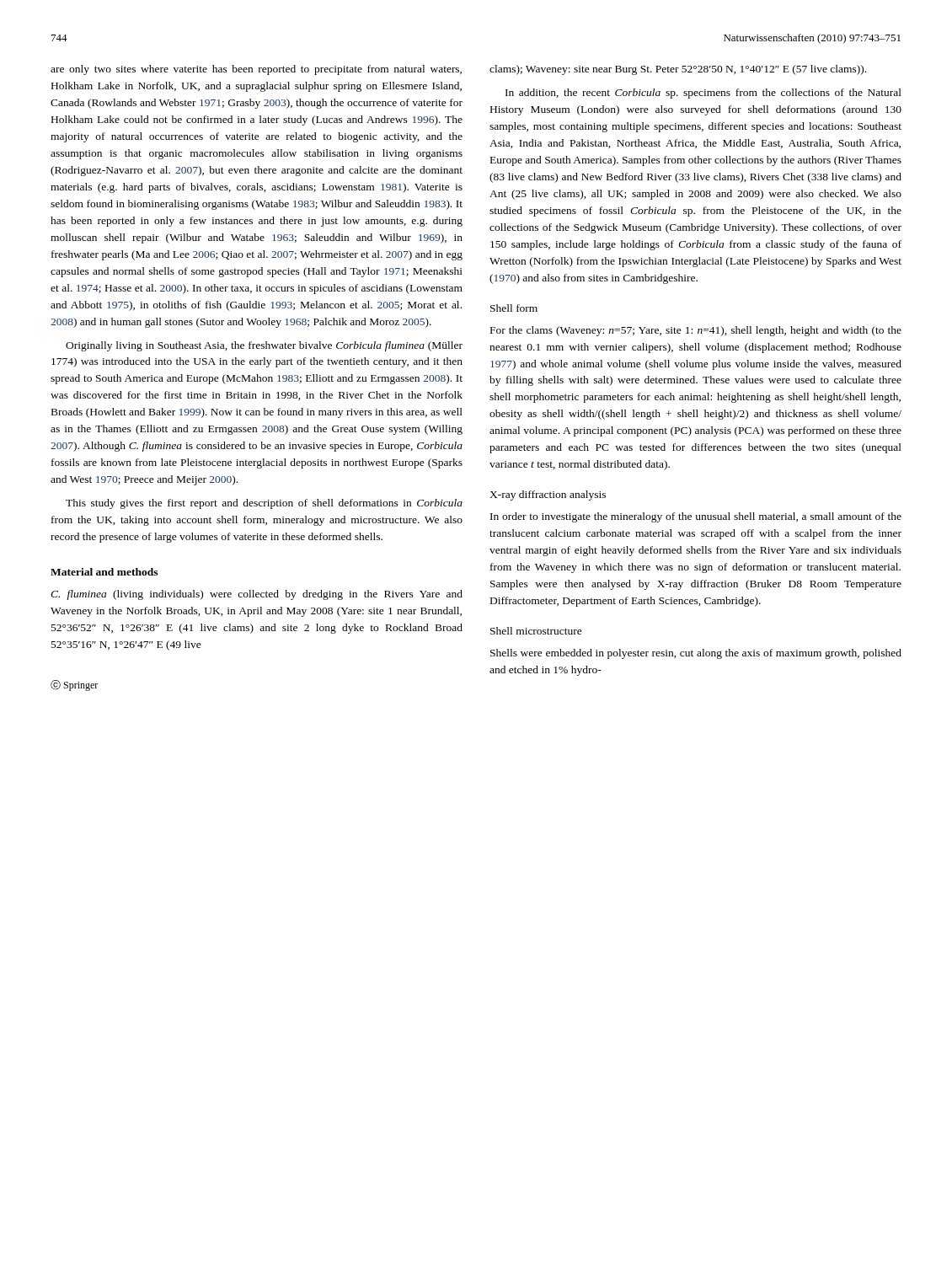Select the section header containing "Shell microstructure"

point(536,631)
